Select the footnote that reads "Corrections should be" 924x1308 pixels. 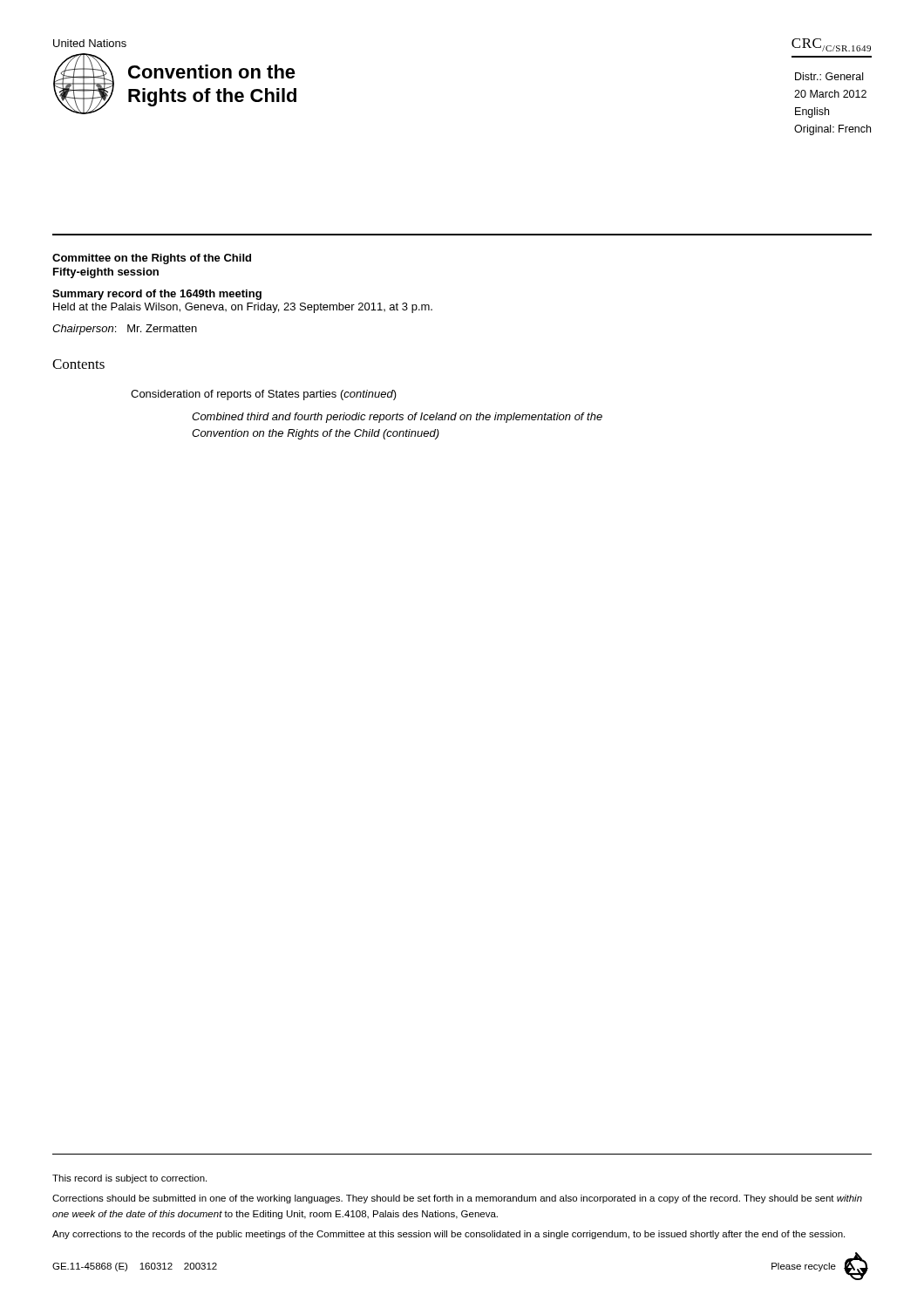pos(457,1206)
